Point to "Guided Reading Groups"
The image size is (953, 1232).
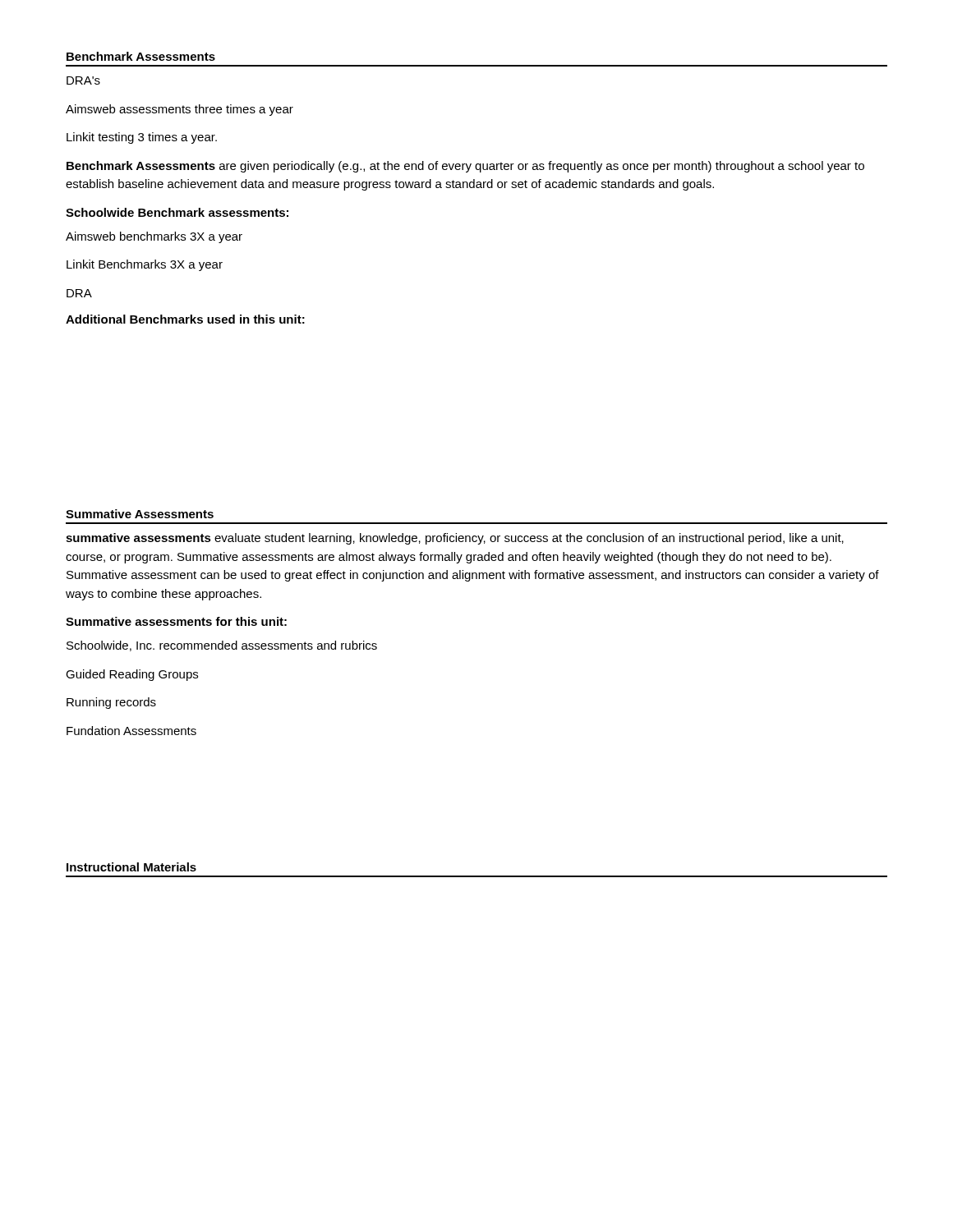point(132,673)
